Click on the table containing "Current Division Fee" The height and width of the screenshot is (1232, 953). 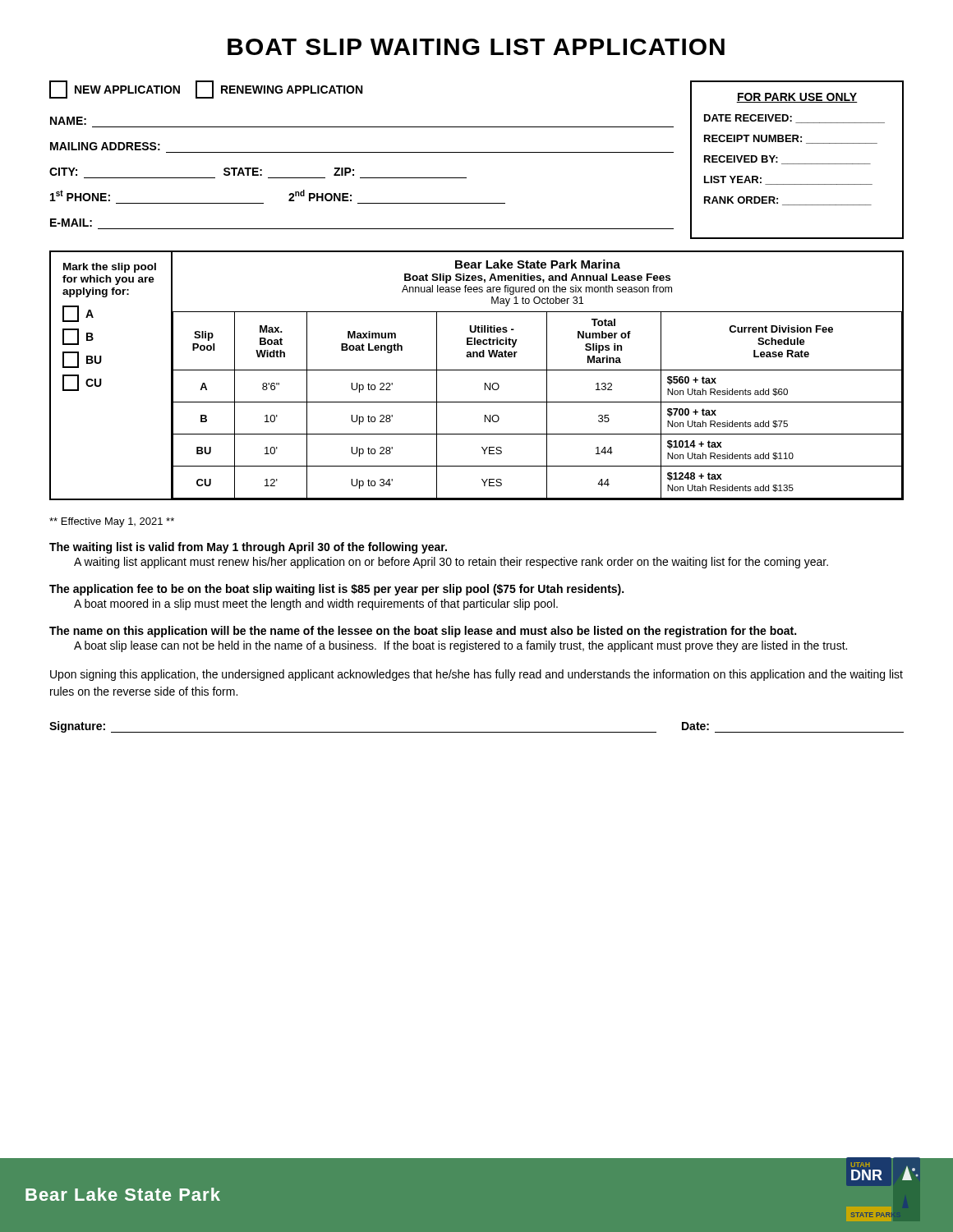[x=538, y=375]
